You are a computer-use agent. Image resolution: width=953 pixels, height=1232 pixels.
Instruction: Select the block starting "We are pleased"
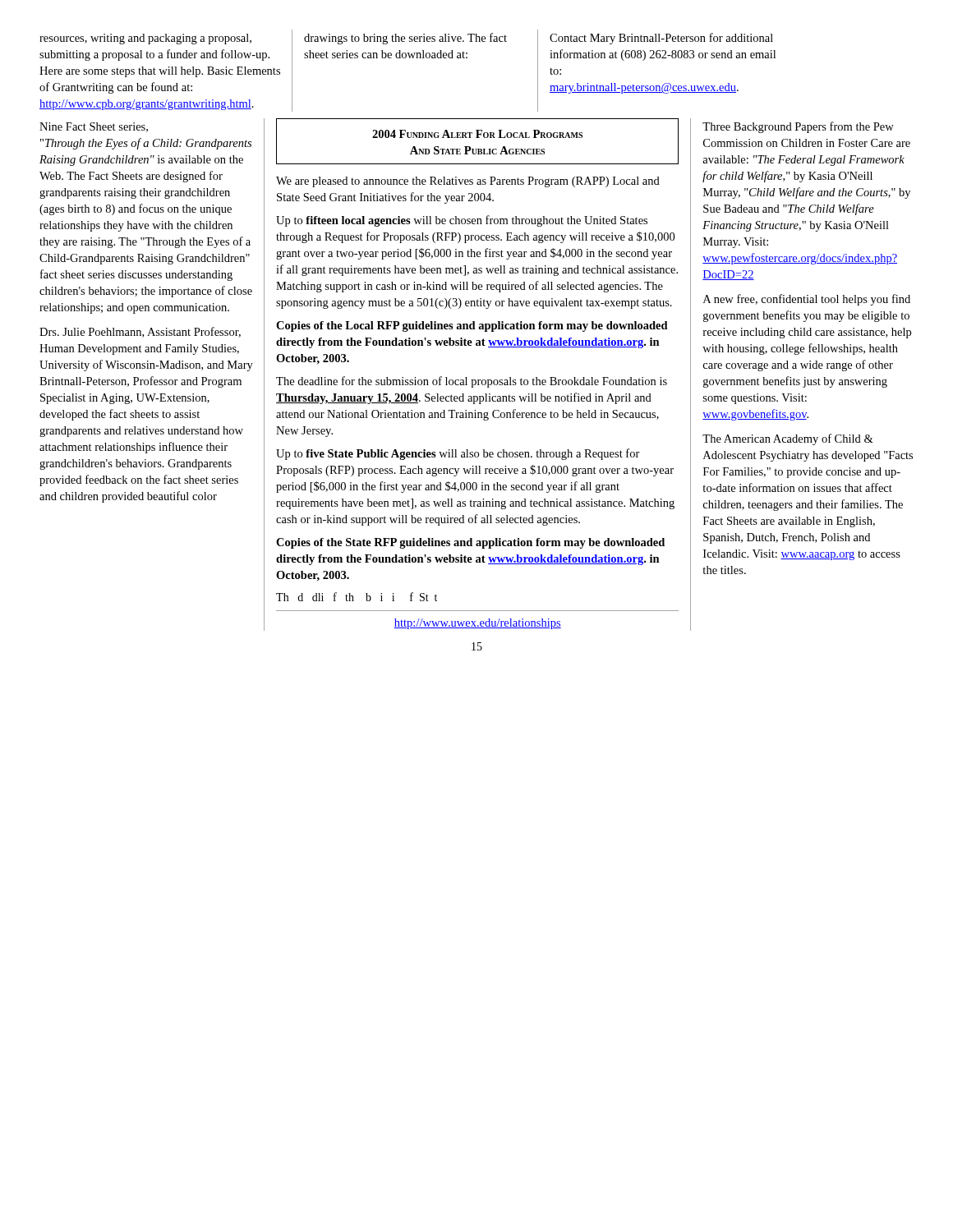(468, 189)
